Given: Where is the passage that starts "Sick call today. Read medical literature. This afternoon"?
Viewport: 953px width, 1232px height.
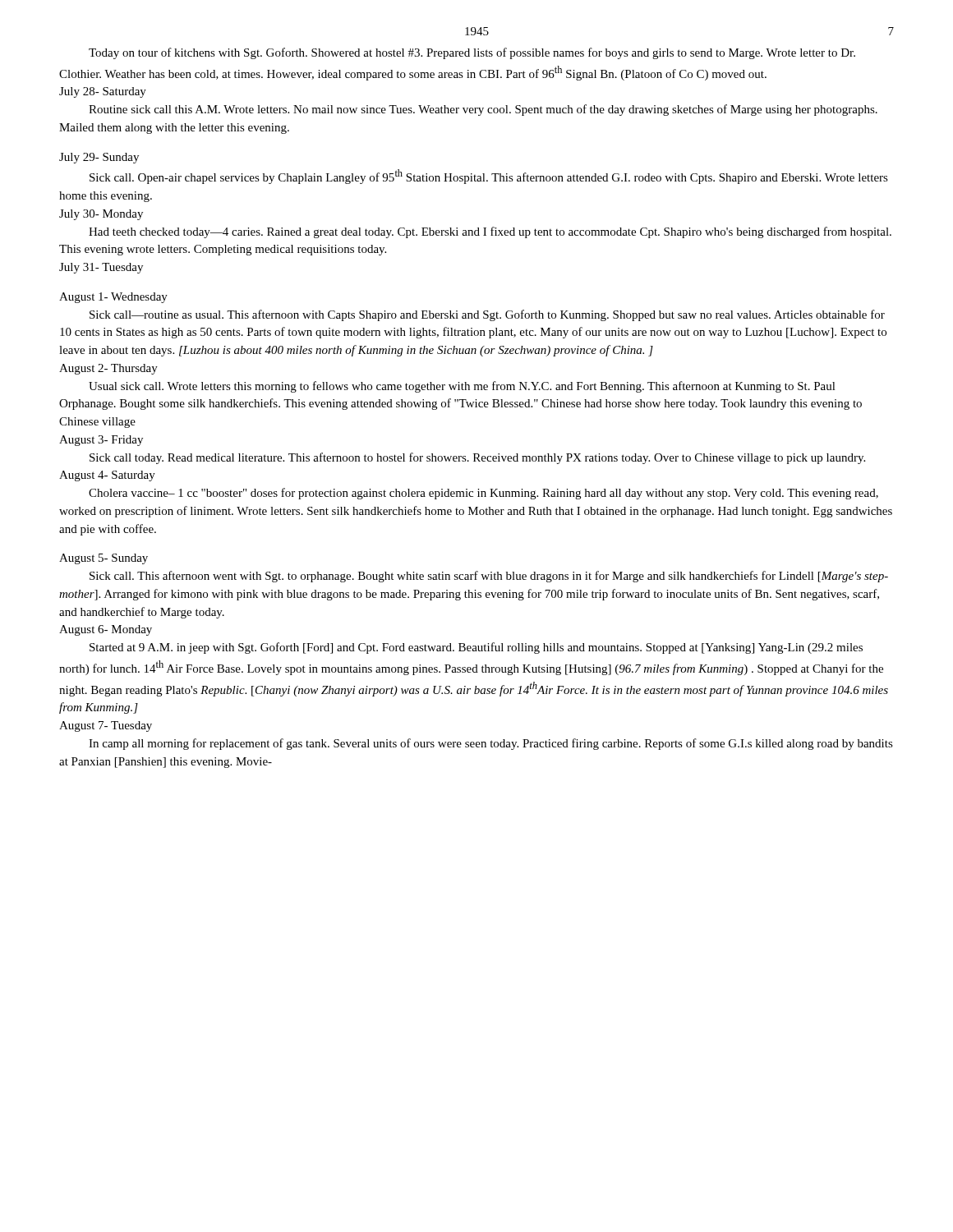Looking at the screenshot, I should [476, 458].
